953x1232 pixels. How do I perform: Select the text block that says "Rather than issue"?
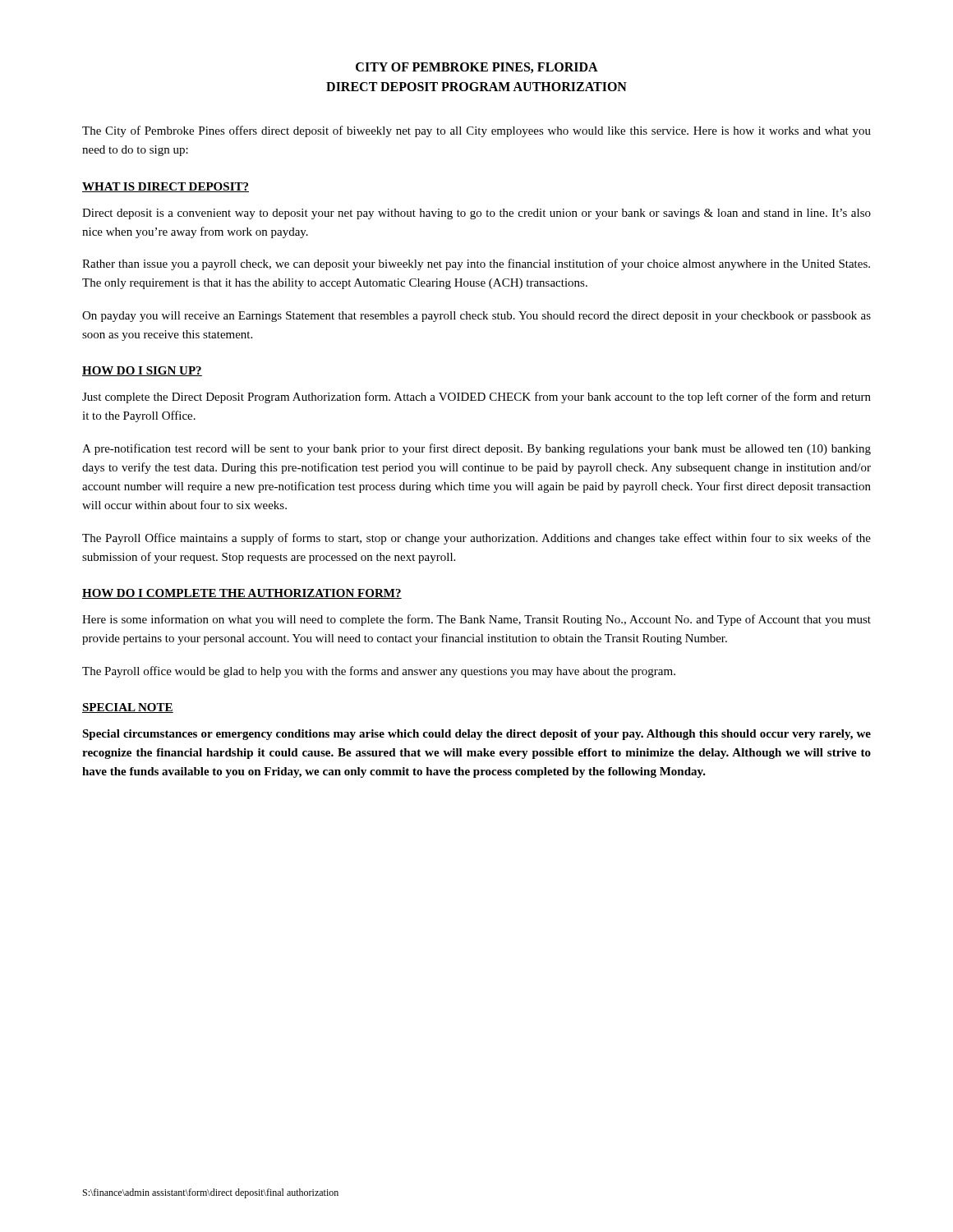tap(476, 273)
